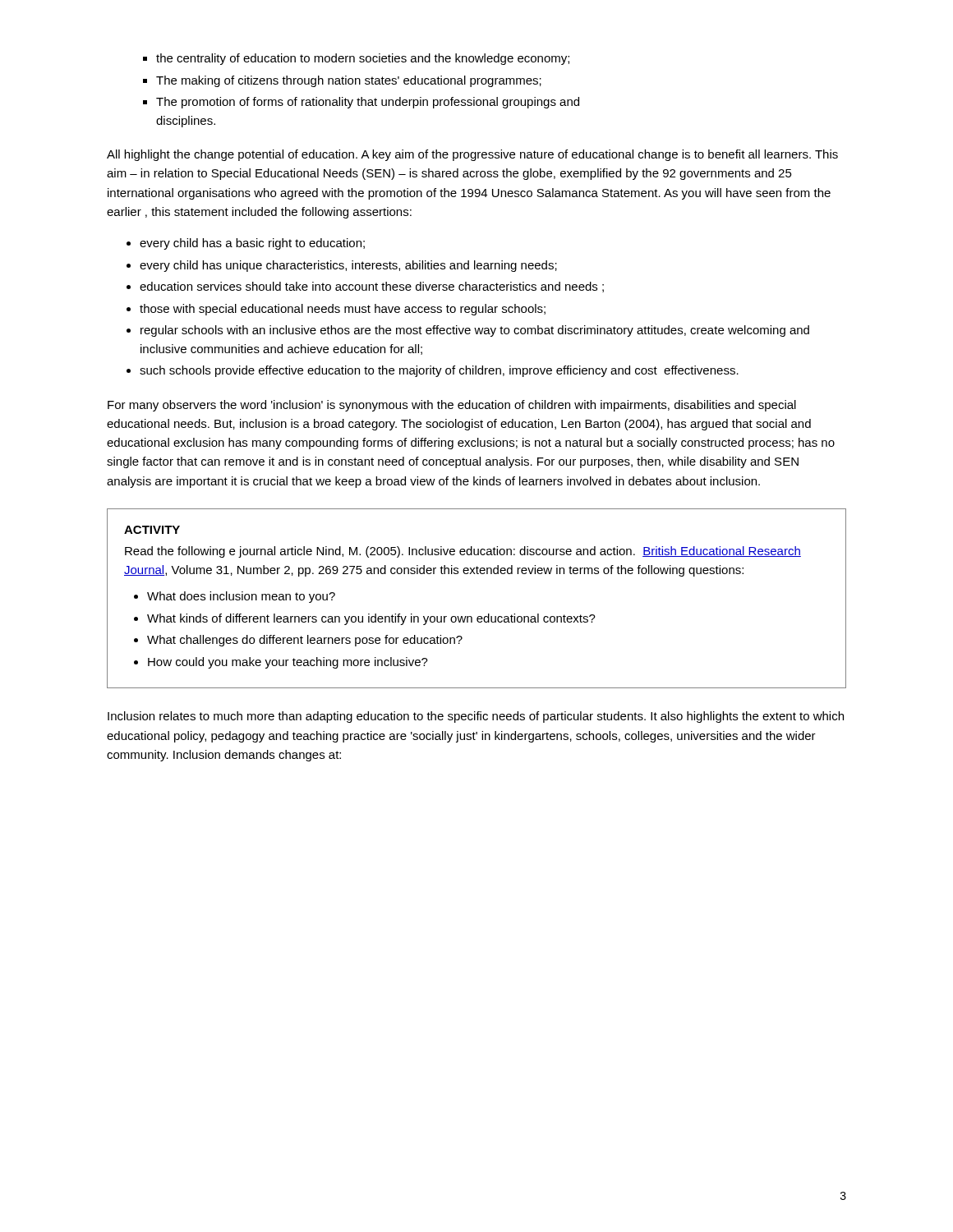953x1232 pixels.
Task: Point to the text block starting "the centrality of"
Action: pos(363,58)
